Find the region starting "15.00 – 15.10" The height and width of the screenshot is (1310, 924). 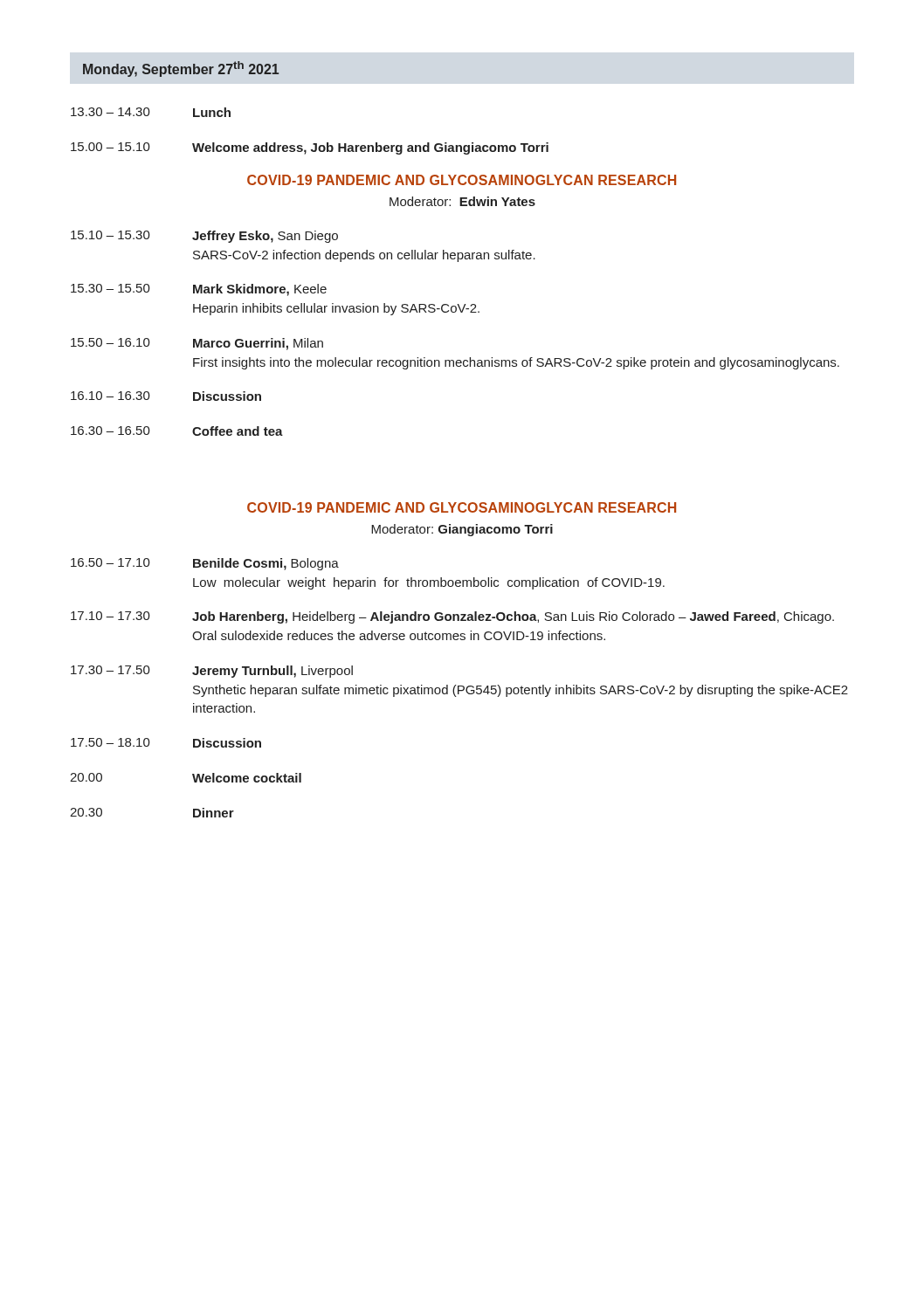(462, 148)
